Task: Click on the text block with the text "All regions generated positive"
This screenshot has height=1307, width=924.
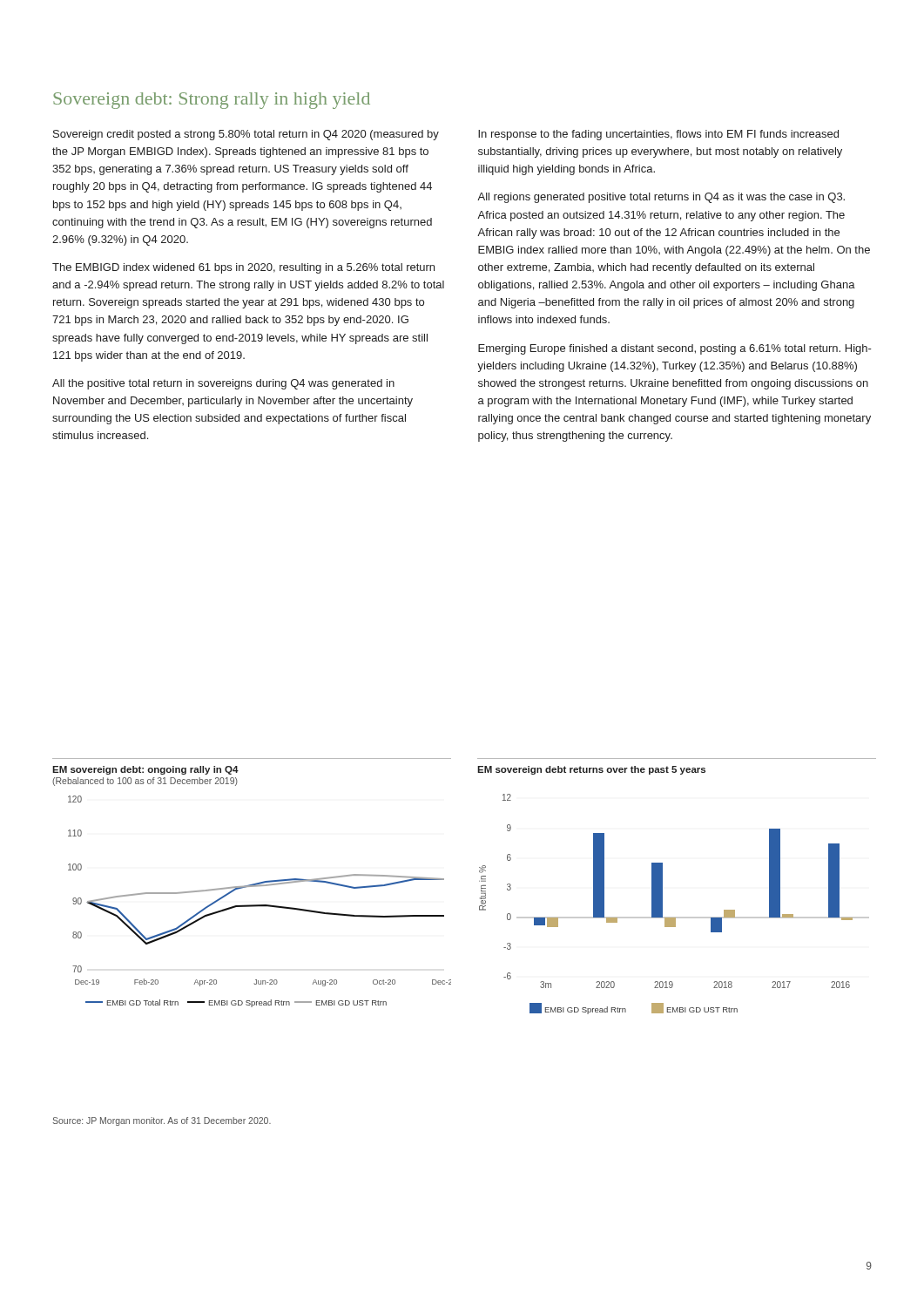Action: click(x=675, y=259)
